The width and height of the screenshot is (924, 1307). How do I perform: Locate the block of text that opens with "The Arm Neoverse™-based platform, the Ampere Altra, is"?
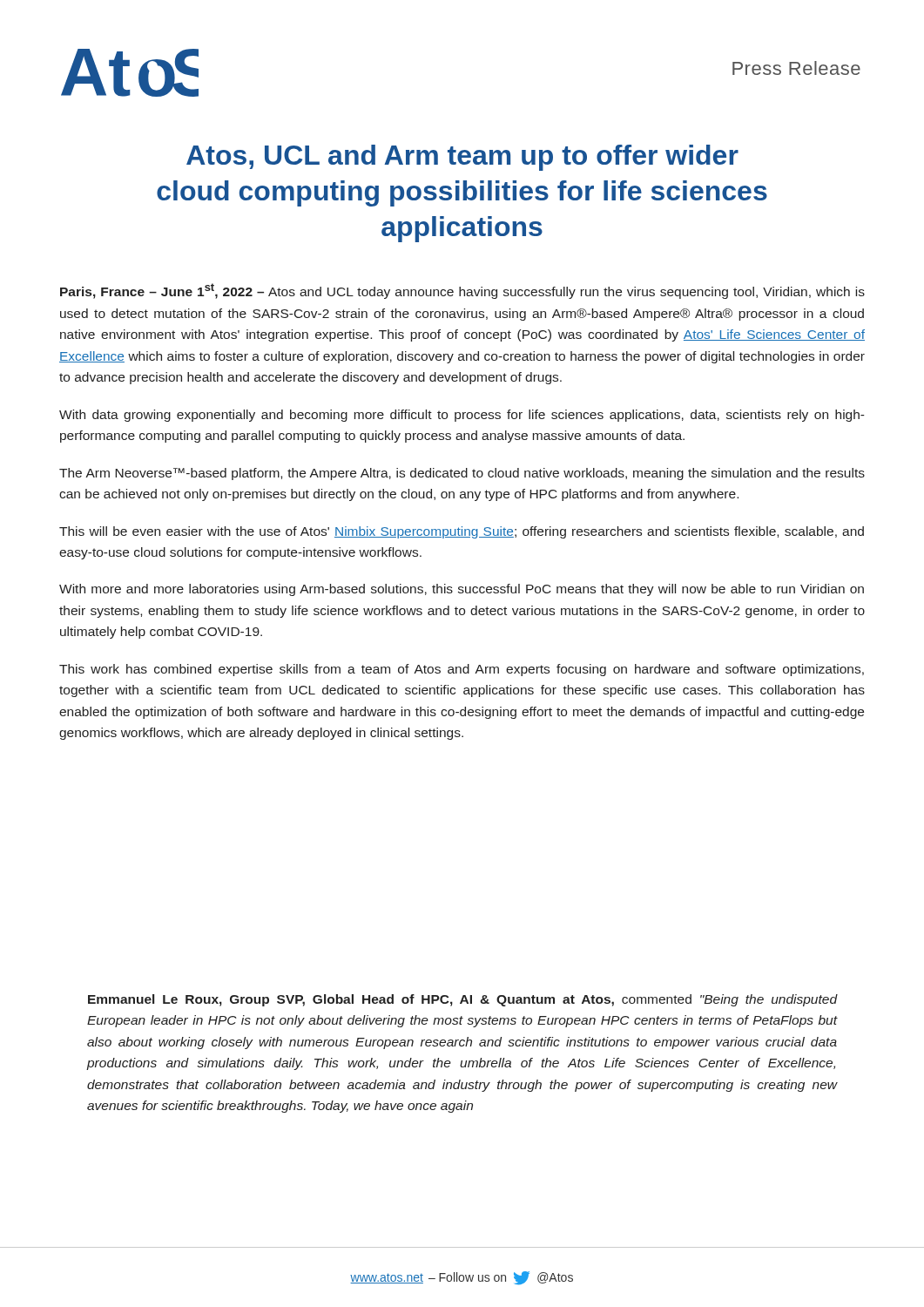pos(462,483)
